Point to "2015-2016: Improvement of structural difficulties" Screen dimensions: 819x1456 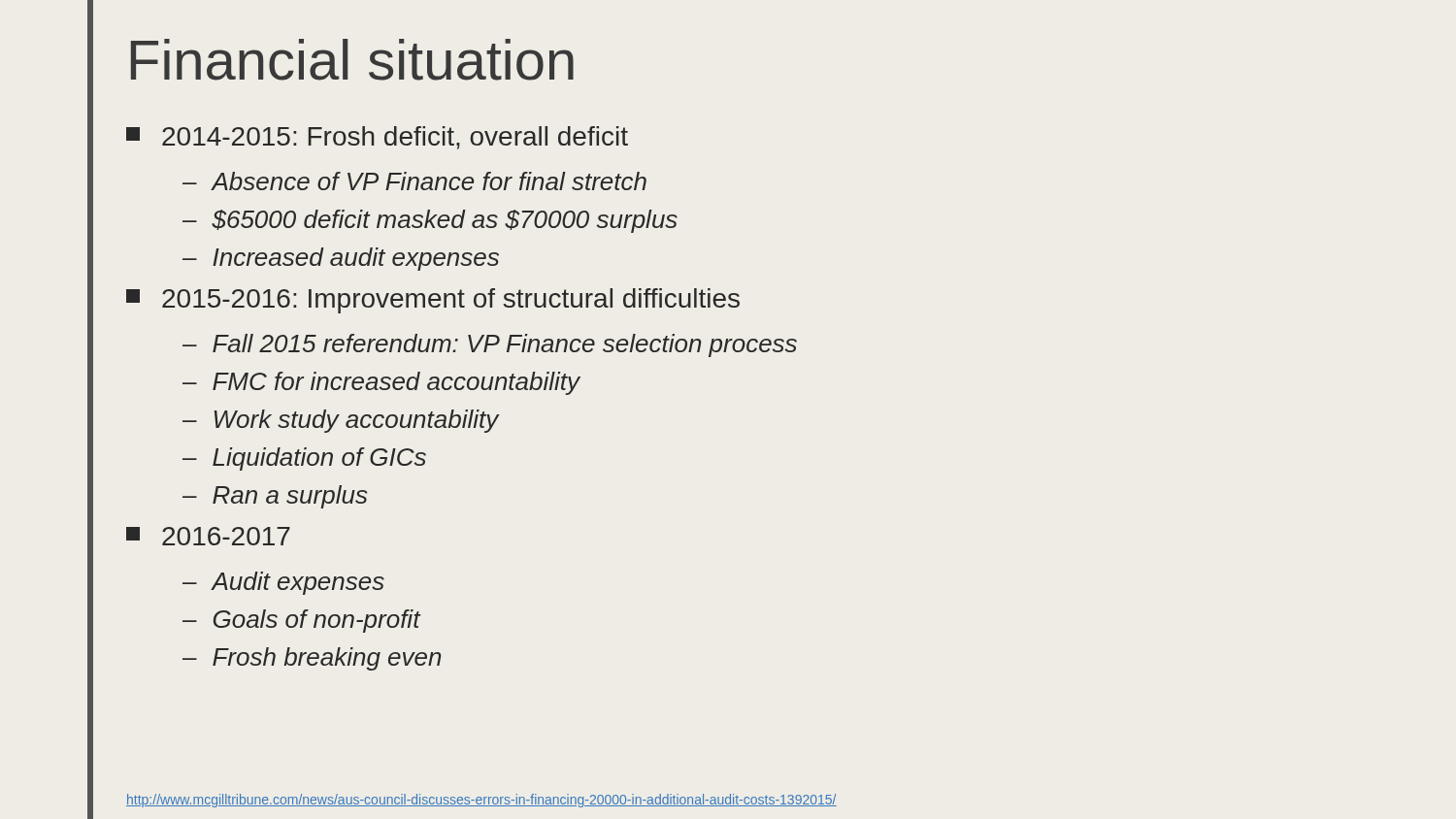pyautogui.click(x=434, y=299)
